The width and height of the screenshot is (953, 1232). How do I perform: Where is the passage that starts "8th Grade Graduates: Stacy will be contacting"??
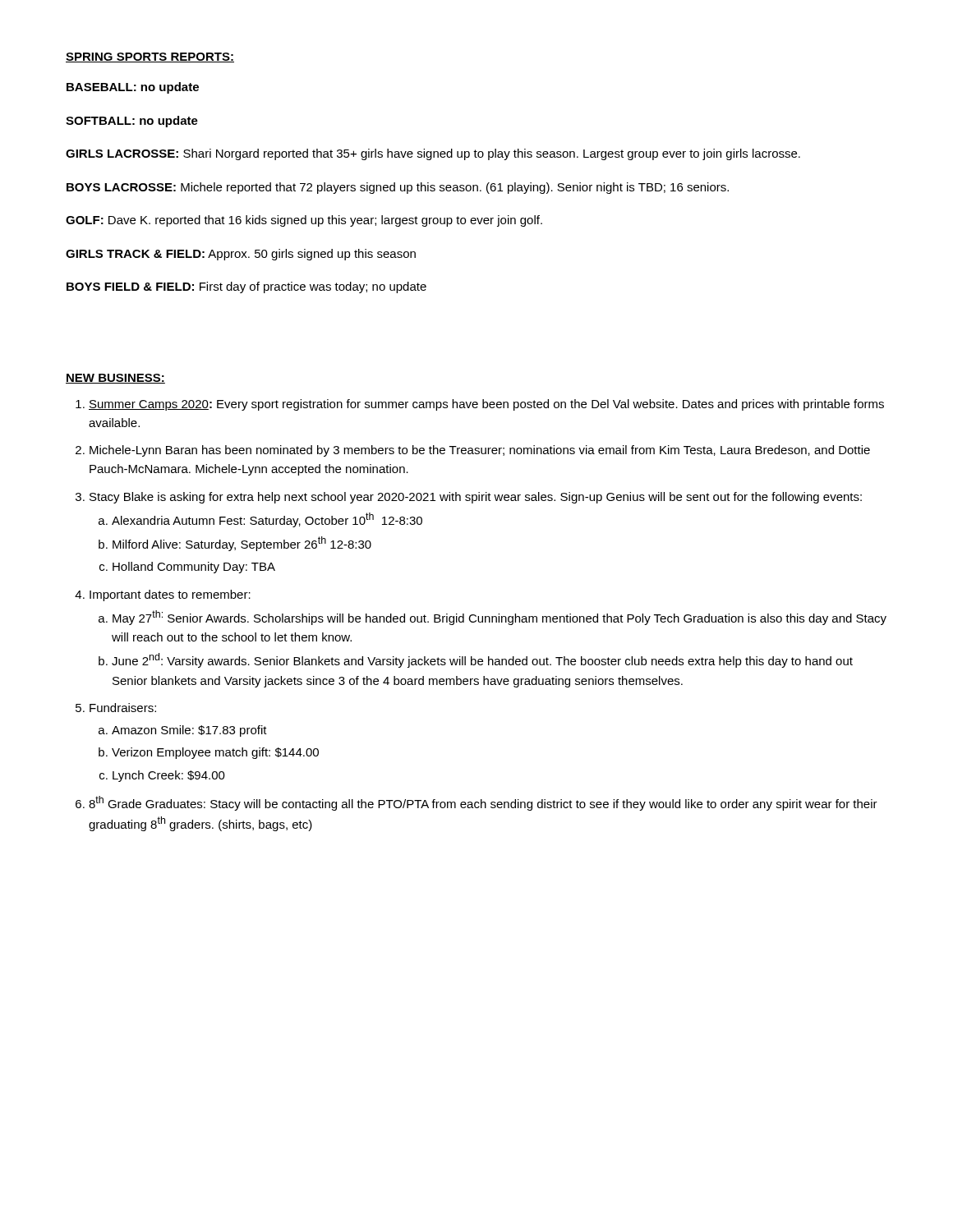[483, 813]
